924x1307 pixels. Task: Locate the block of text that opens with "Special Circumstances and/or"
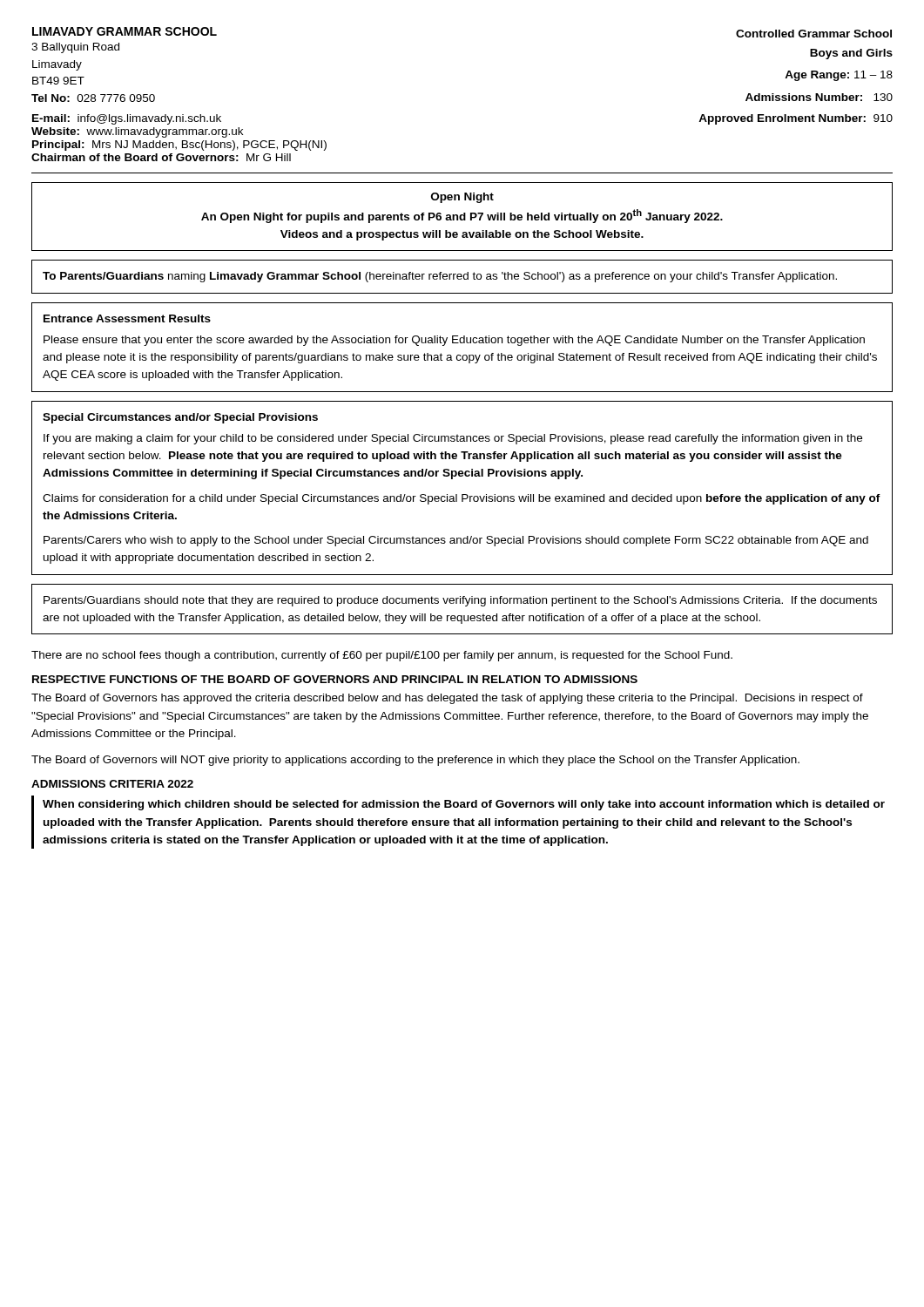[x=462, y=488]
